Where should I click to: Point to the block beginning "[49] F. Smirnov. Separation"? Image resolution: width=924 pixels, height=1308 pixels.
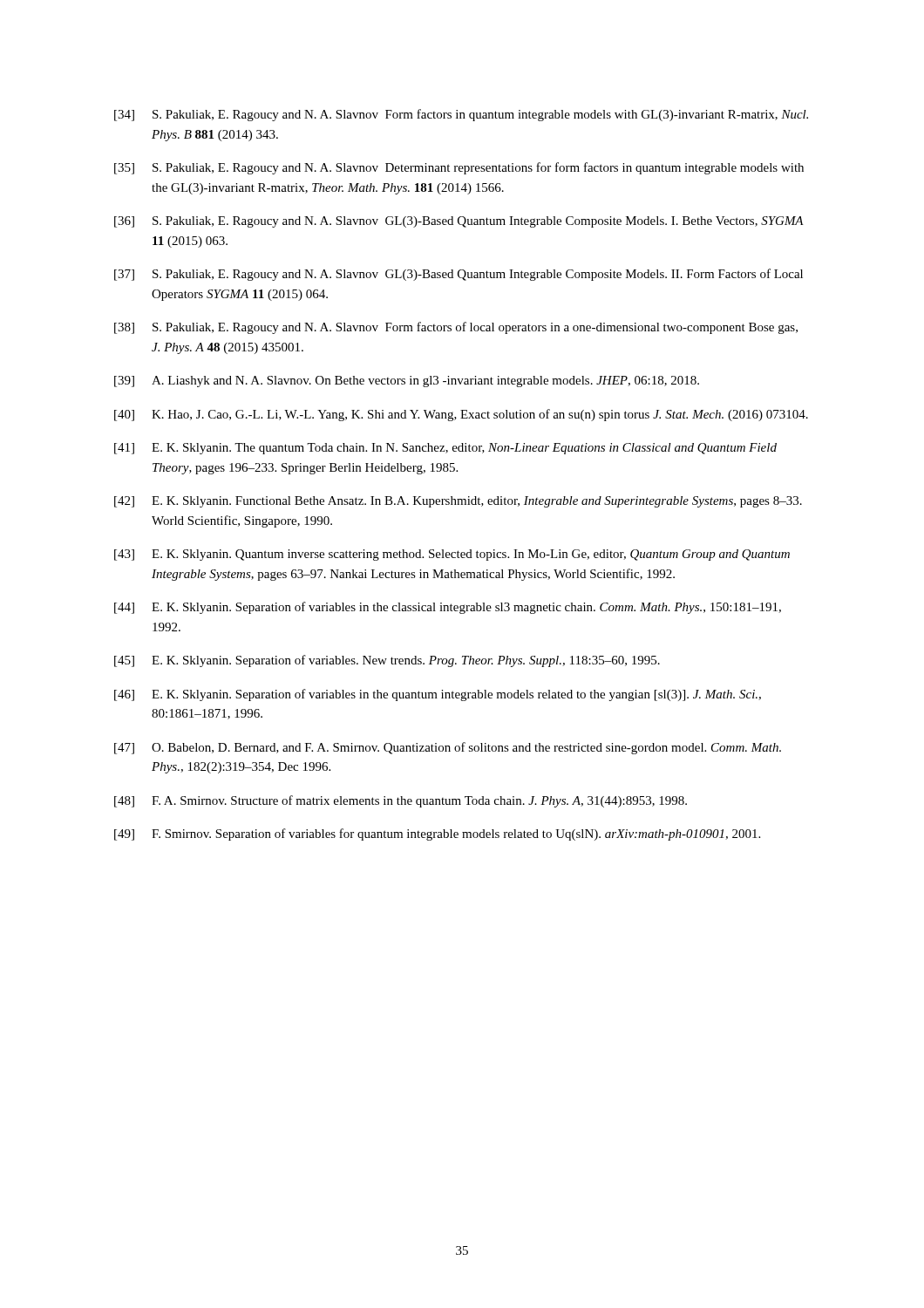pos(437,834)
